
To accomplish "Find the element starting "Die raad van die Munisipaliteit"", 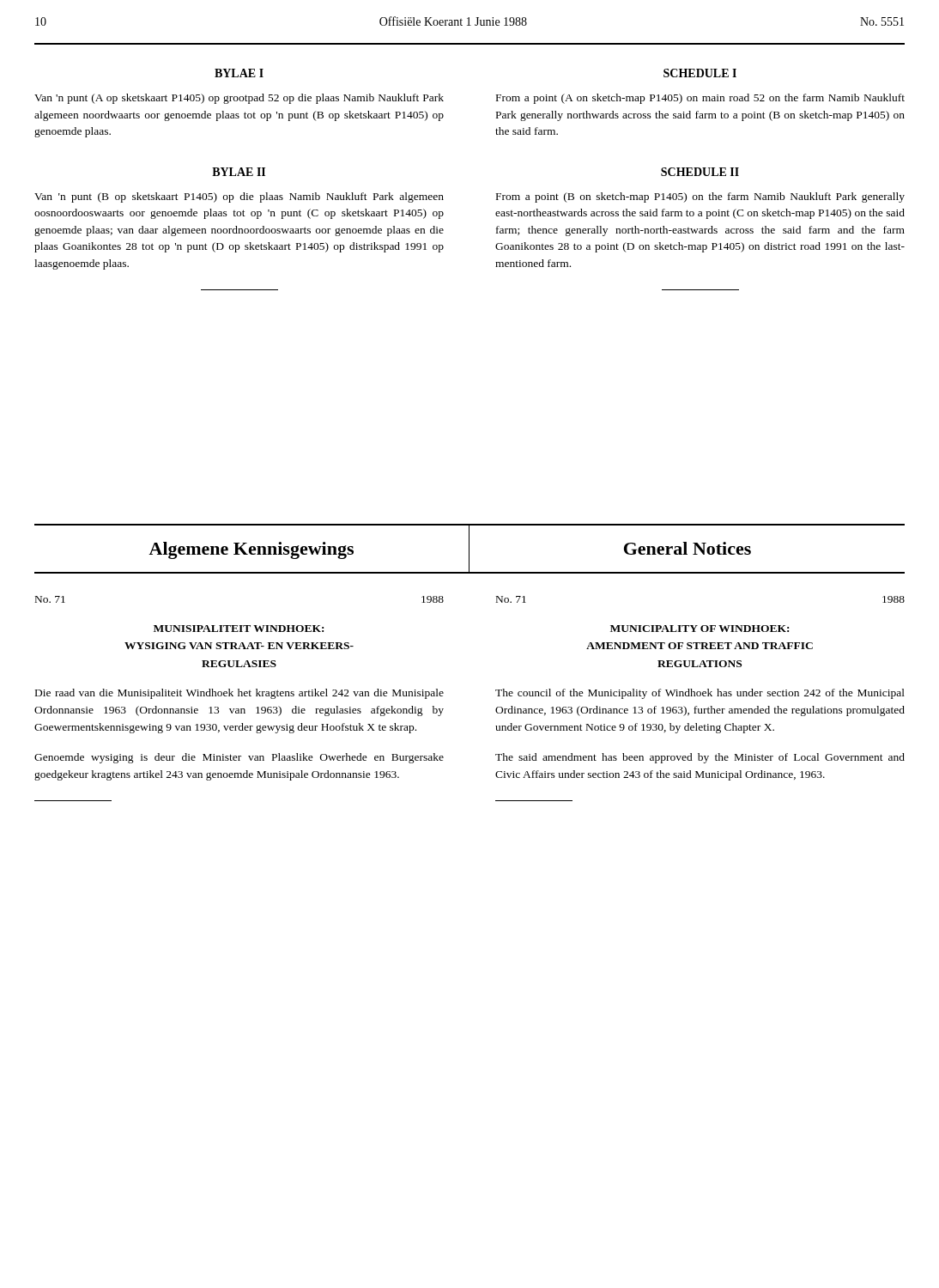I will pyautogui.click(x=239, y=710).
